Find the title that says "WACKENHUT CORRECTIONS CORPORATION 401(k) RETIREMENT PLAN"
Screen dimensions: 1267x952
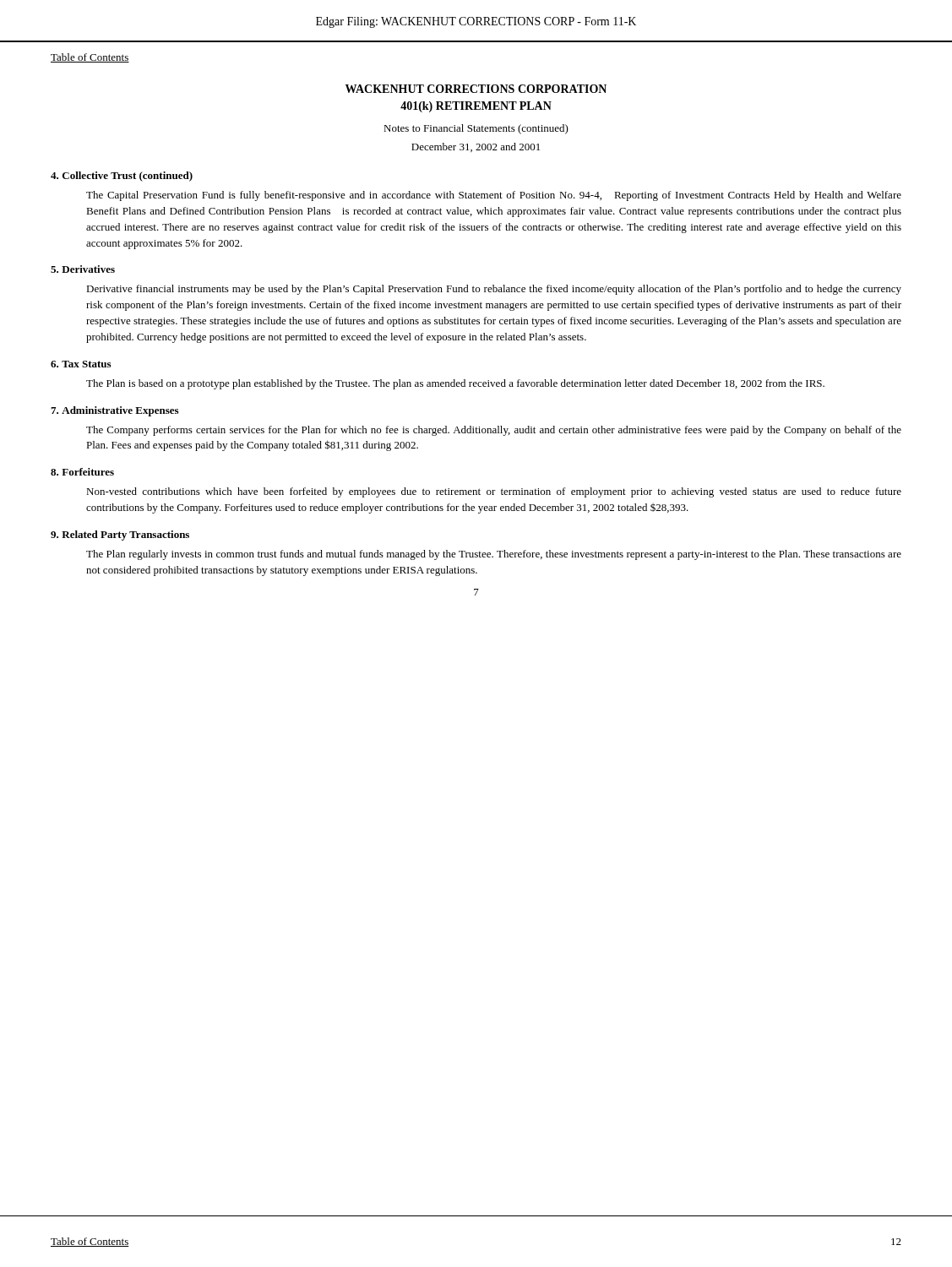(476, 98)
